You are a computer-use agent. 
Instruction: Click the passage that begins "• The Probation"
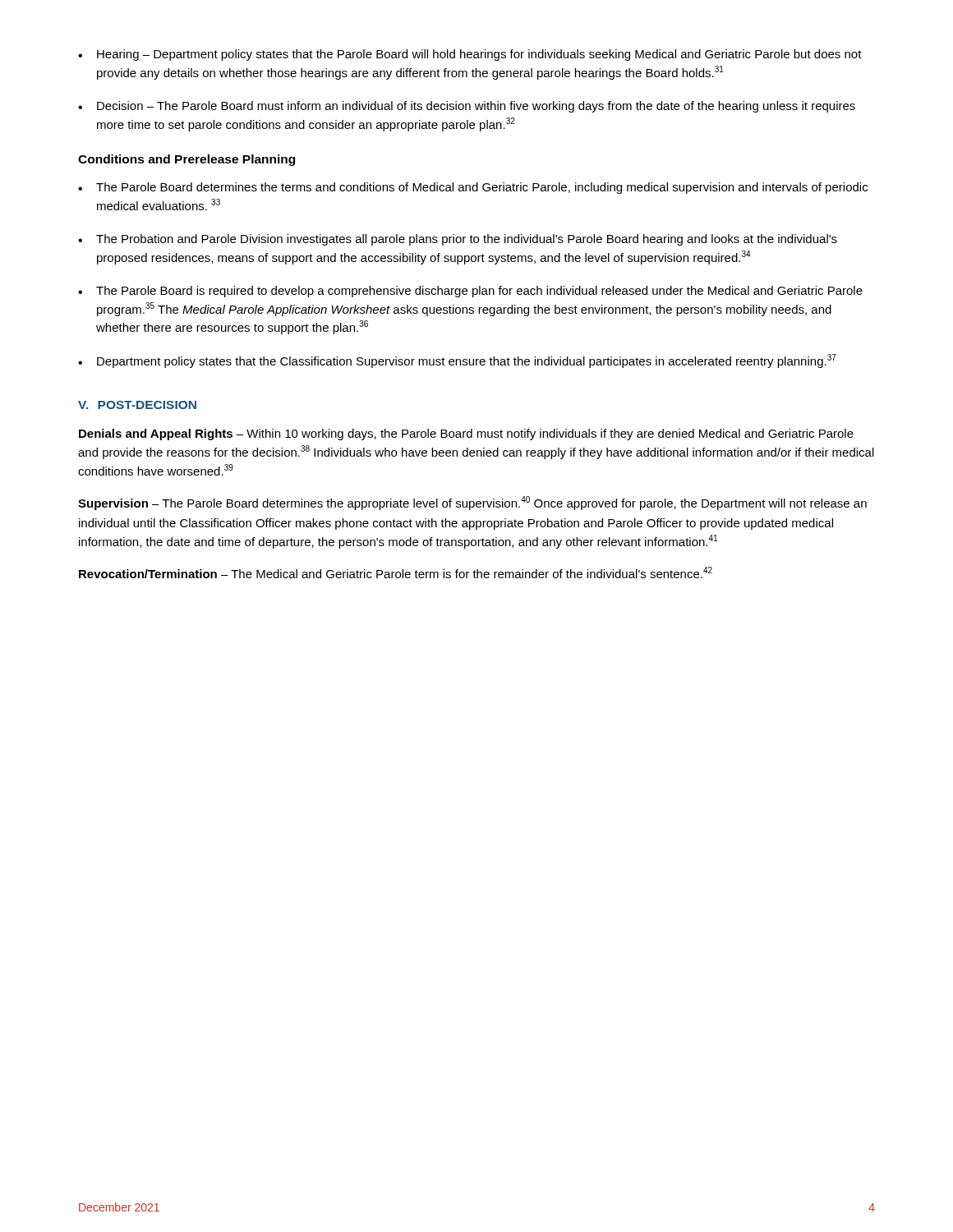476,248
